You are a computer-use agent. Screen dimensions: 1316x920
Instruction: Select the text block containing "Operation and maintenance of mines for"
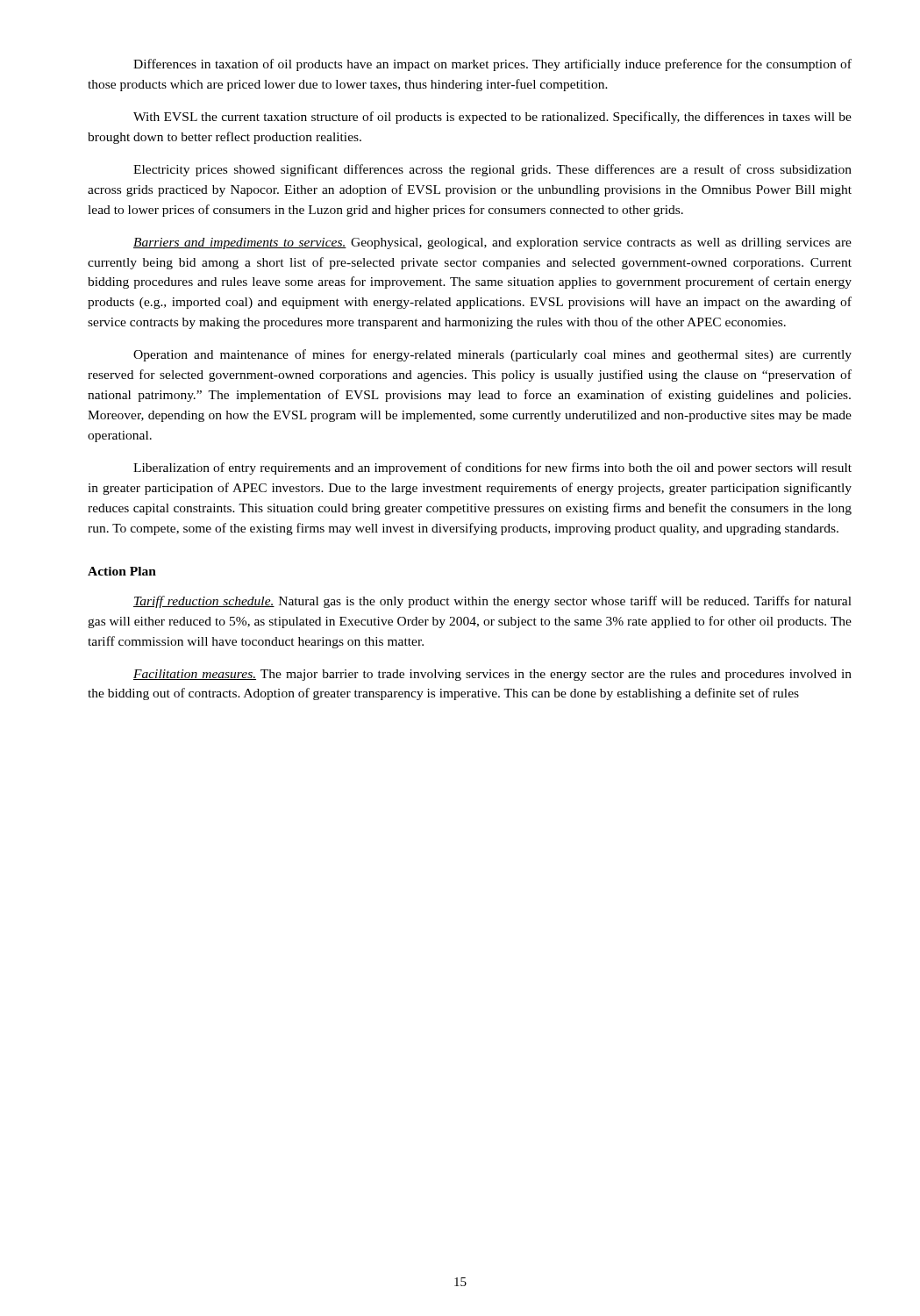pyautogui.click(x=470, y=394)
